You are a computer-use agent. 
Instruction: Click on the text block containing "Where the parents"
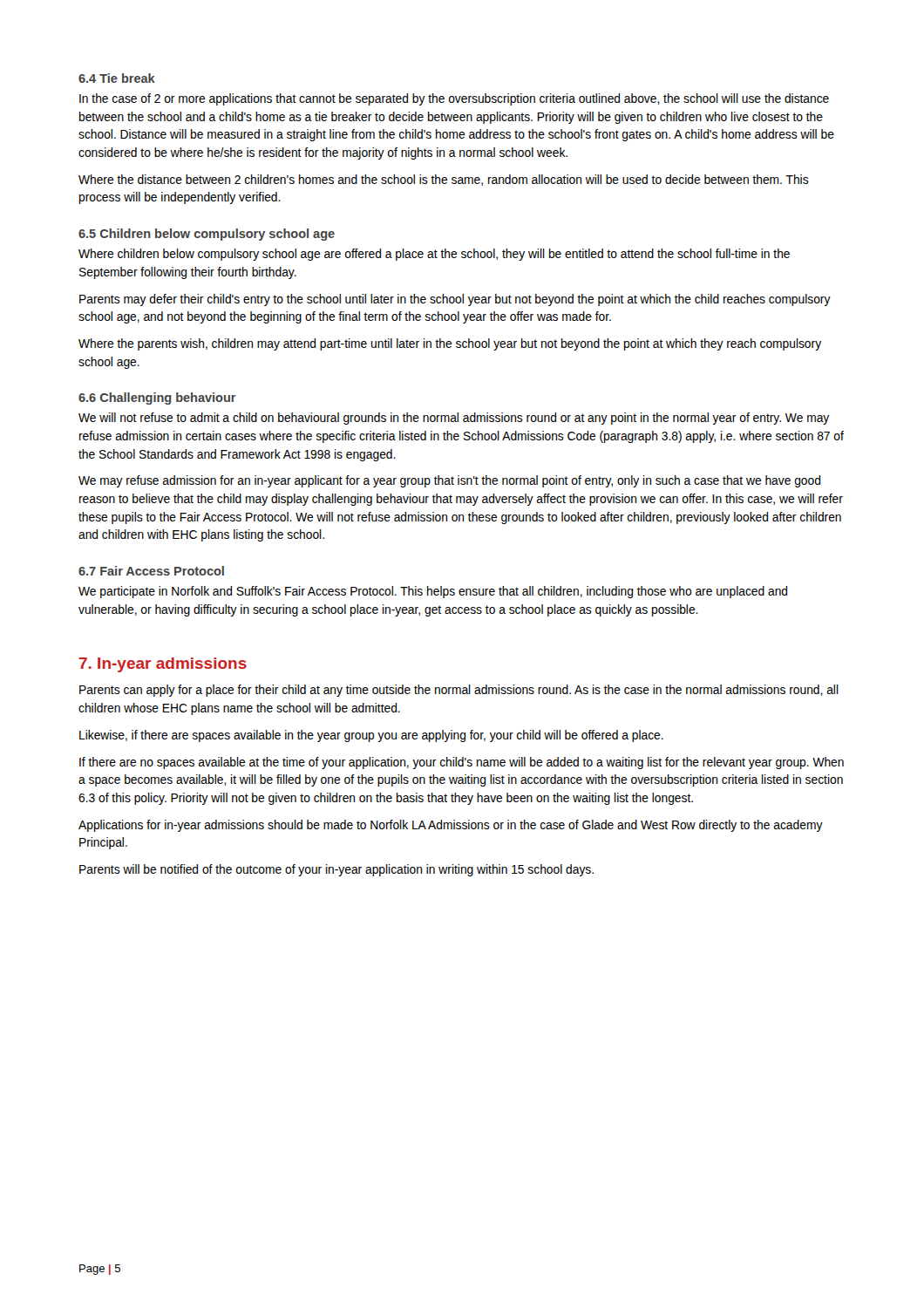462,354
